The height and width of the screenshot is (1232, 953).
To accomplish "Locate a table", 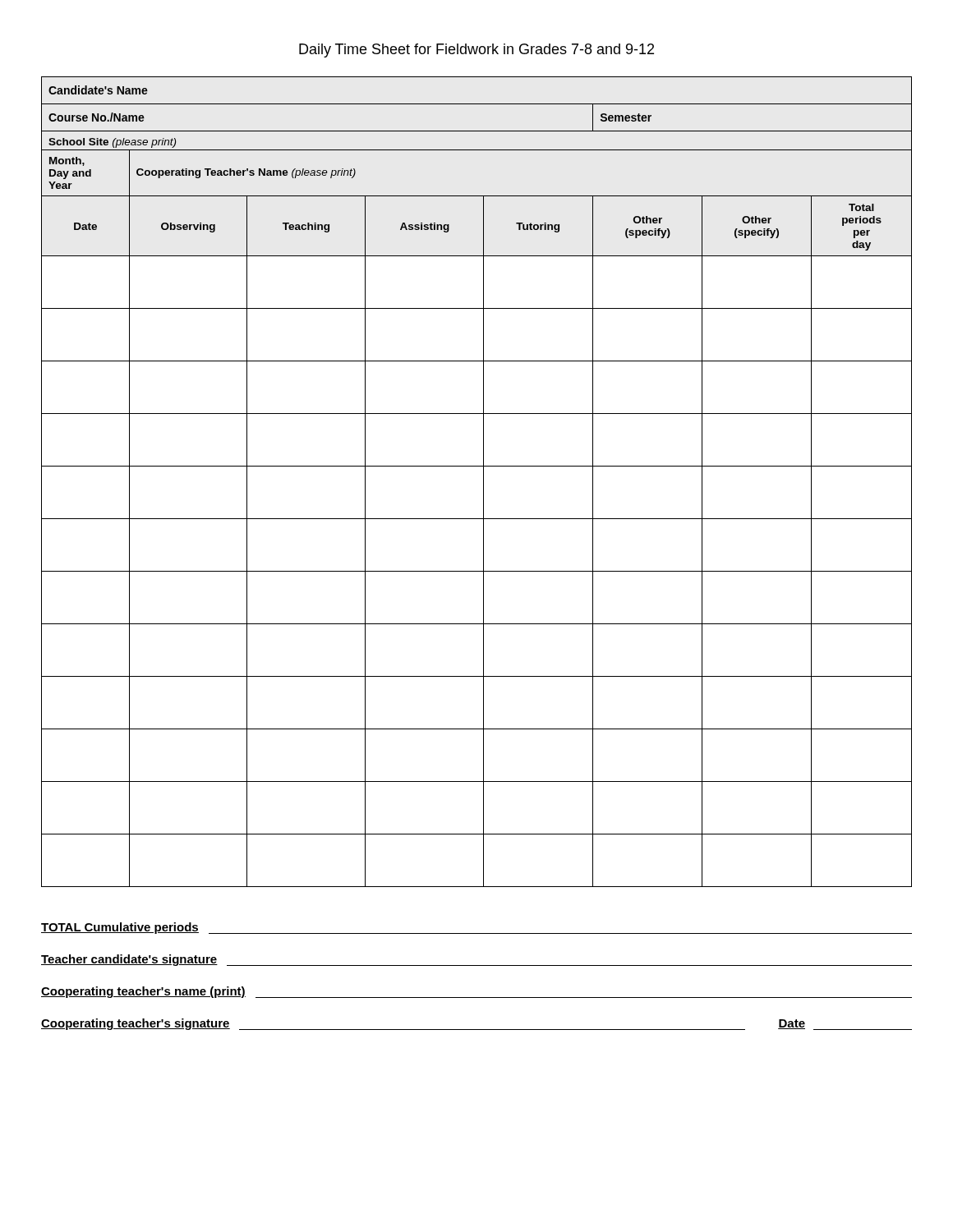I will [476, 482].
